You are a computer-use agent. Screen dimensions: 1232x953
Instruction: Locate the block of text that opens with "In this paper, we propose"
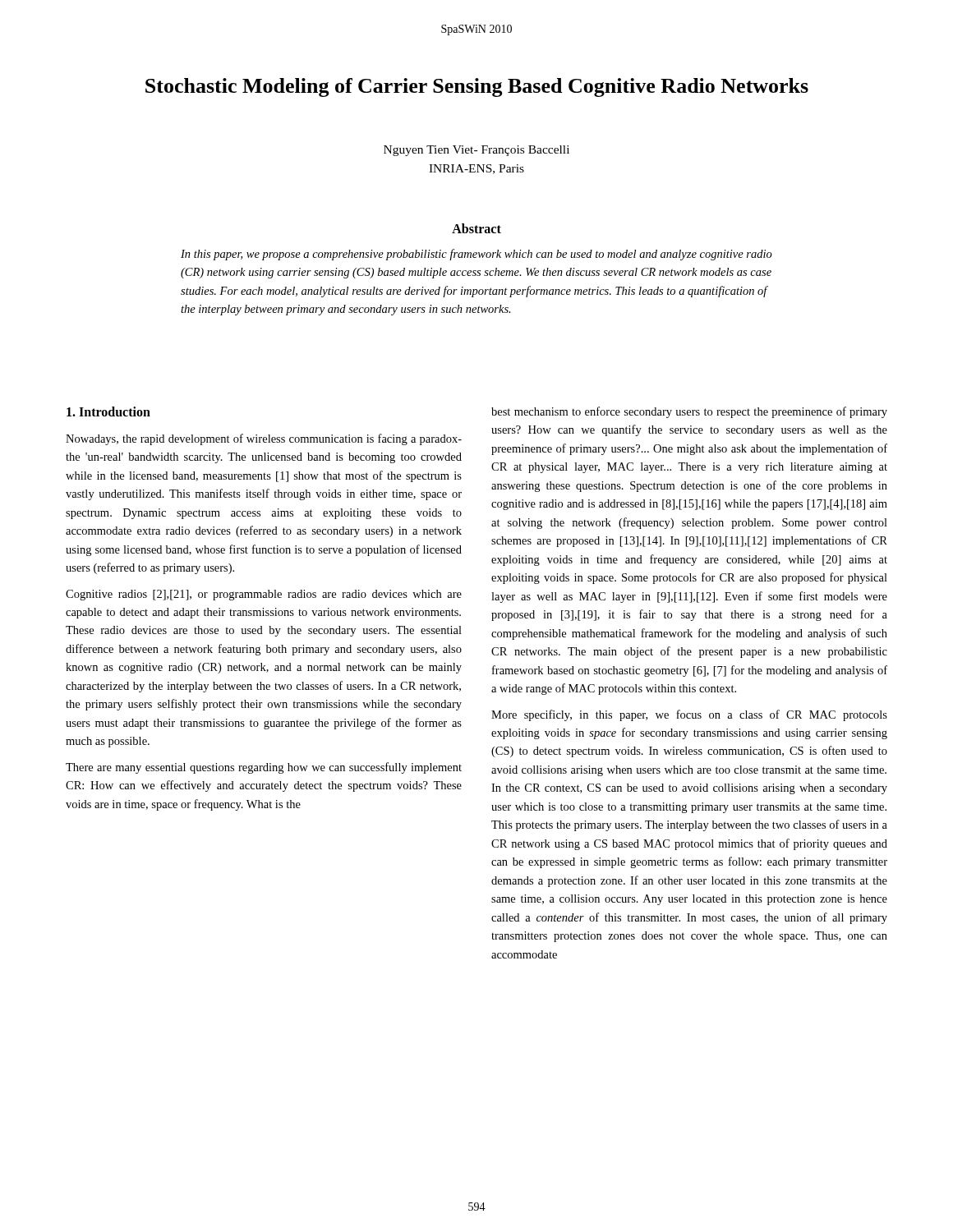click(x=476, y=282)
